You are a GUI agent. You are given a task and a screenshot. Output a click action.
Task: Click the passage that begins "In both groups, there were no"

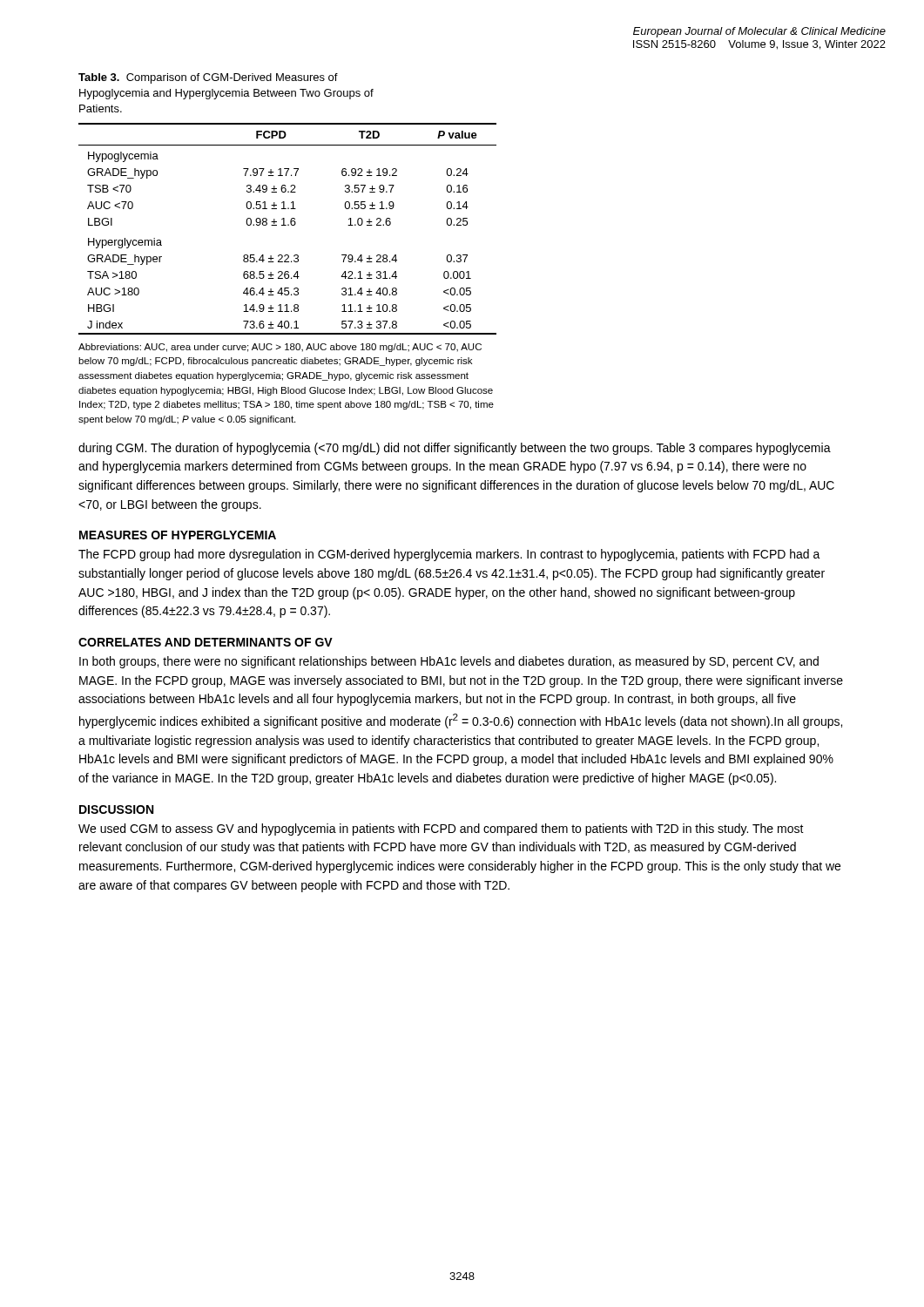pos(461,720)
